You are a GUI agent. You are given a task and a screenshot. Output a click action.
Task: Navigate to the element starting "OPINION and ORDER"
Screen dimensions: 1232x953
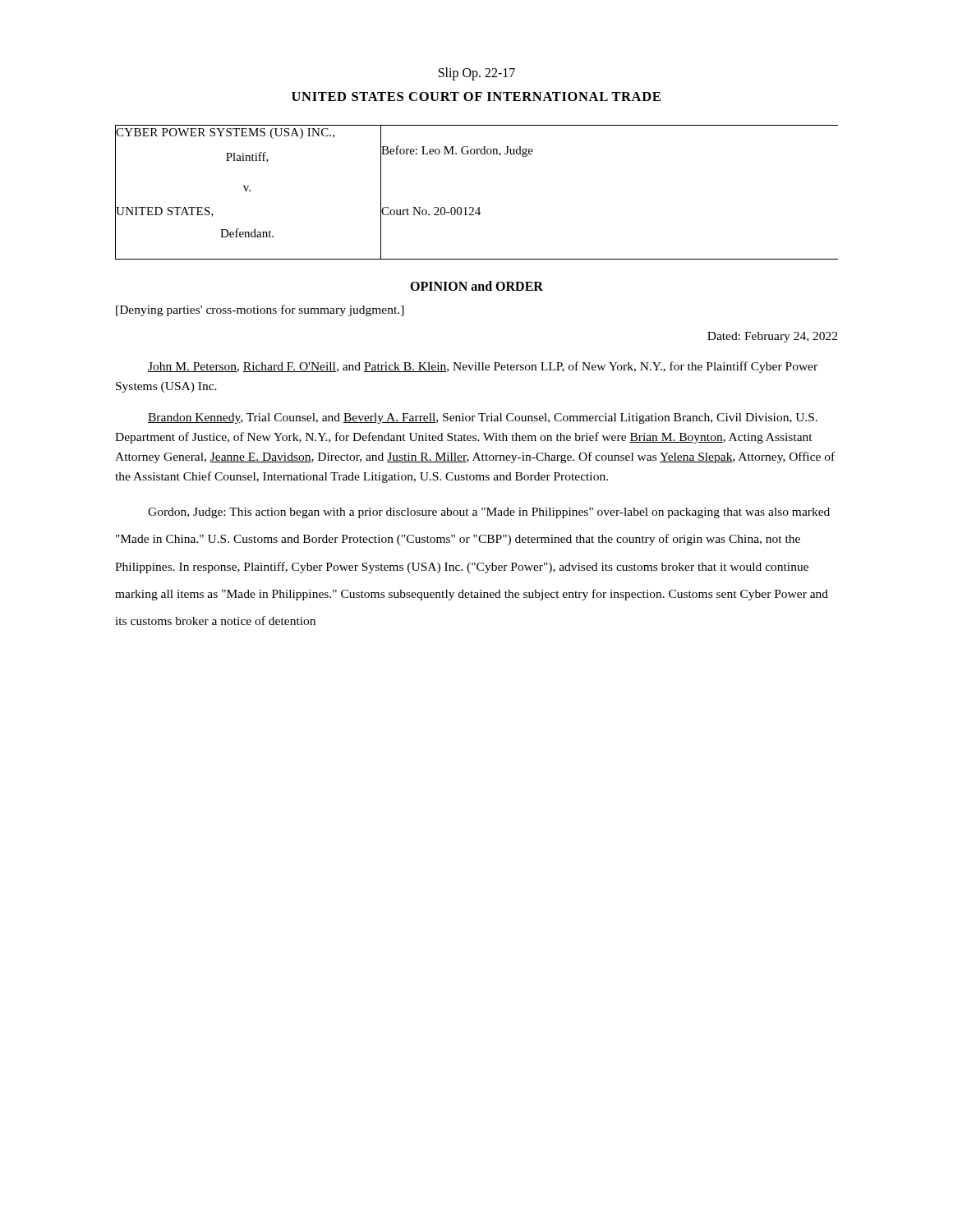pos(476,286)
